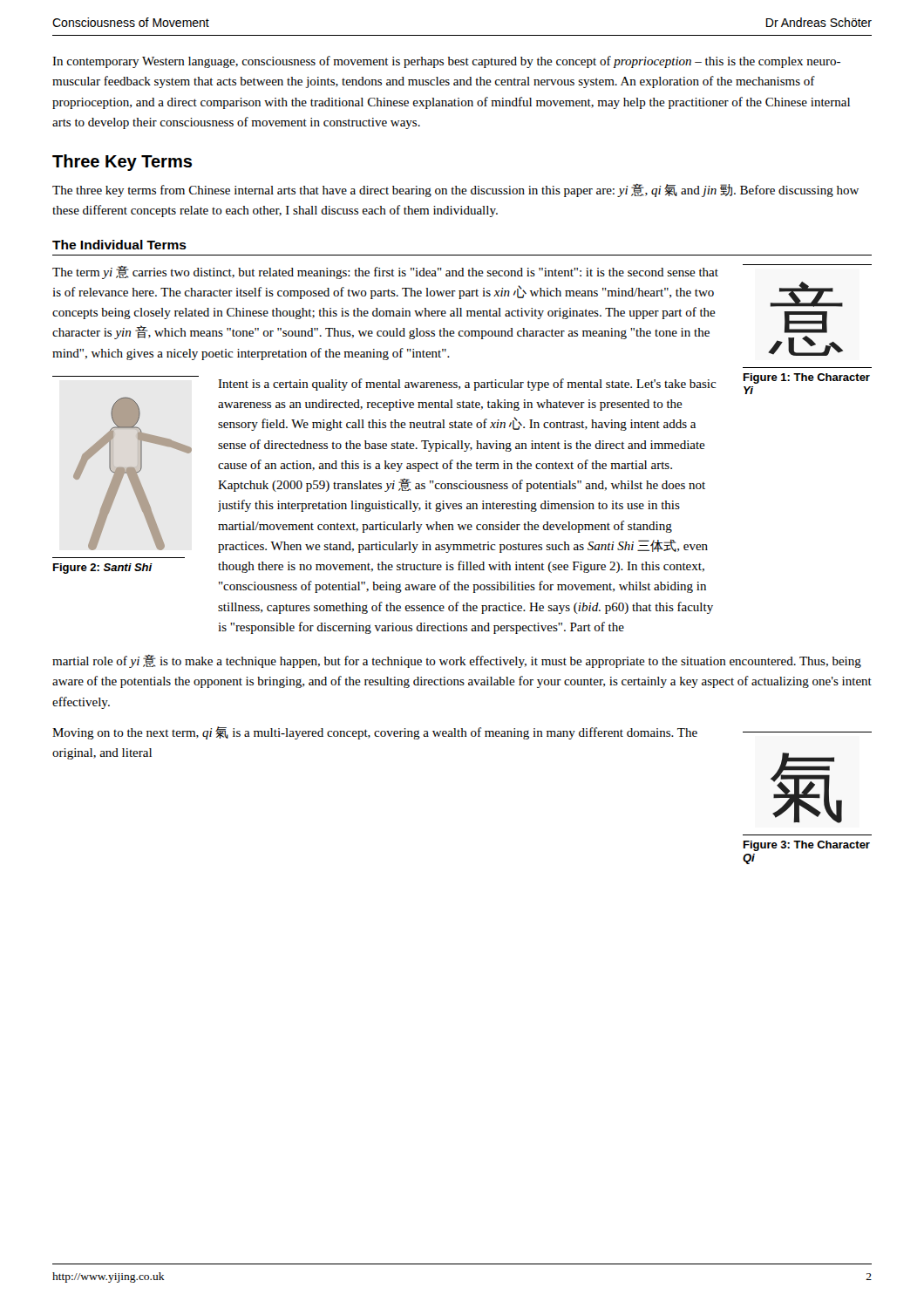The height and width of the screenshot is (1308, 924).
Task: Locate the text block starting "The Individual Terms"
Action: 462,246
